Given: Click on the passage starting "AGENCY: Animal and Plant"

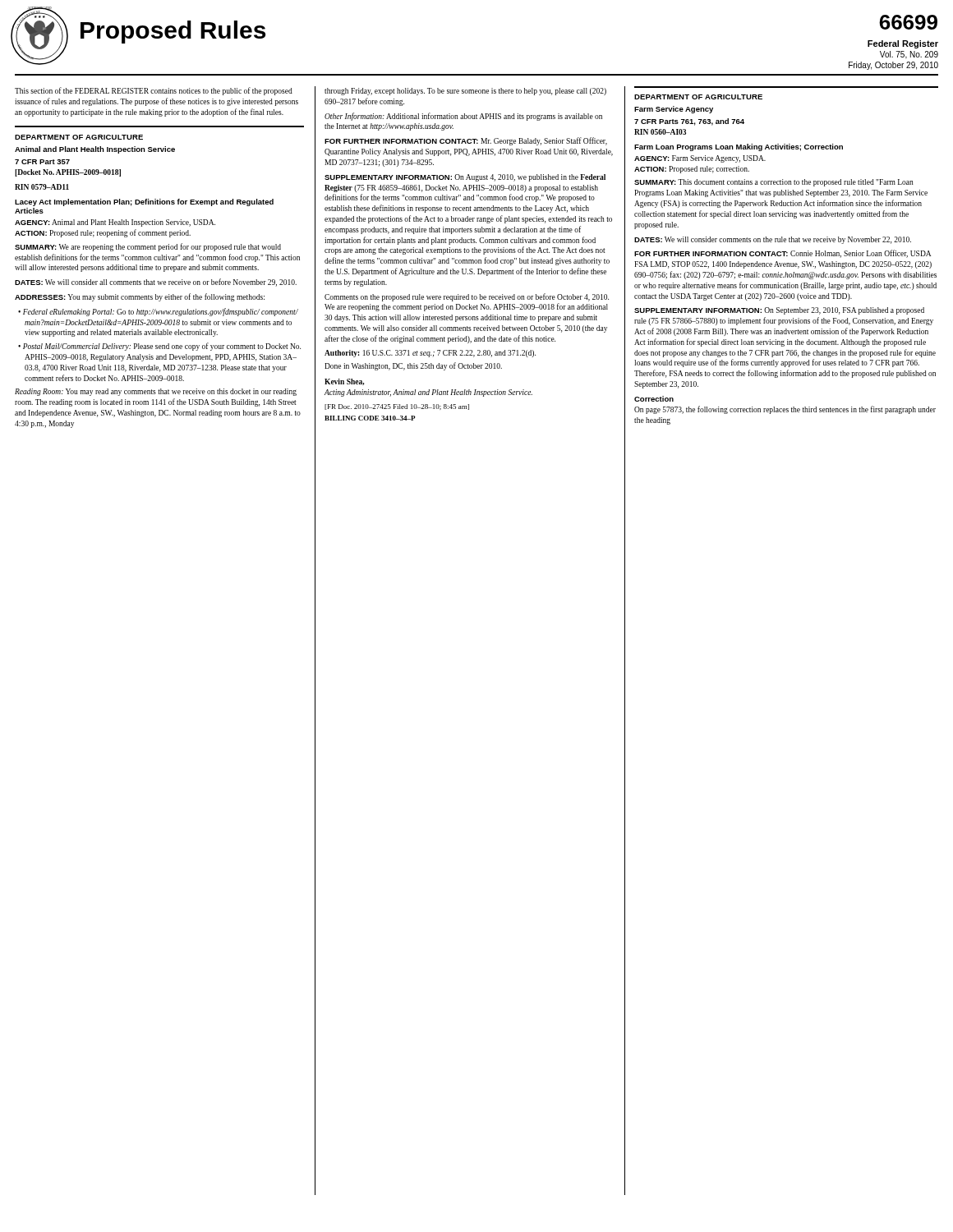Looking at the screenshot, I should click(x=115, y=227).
